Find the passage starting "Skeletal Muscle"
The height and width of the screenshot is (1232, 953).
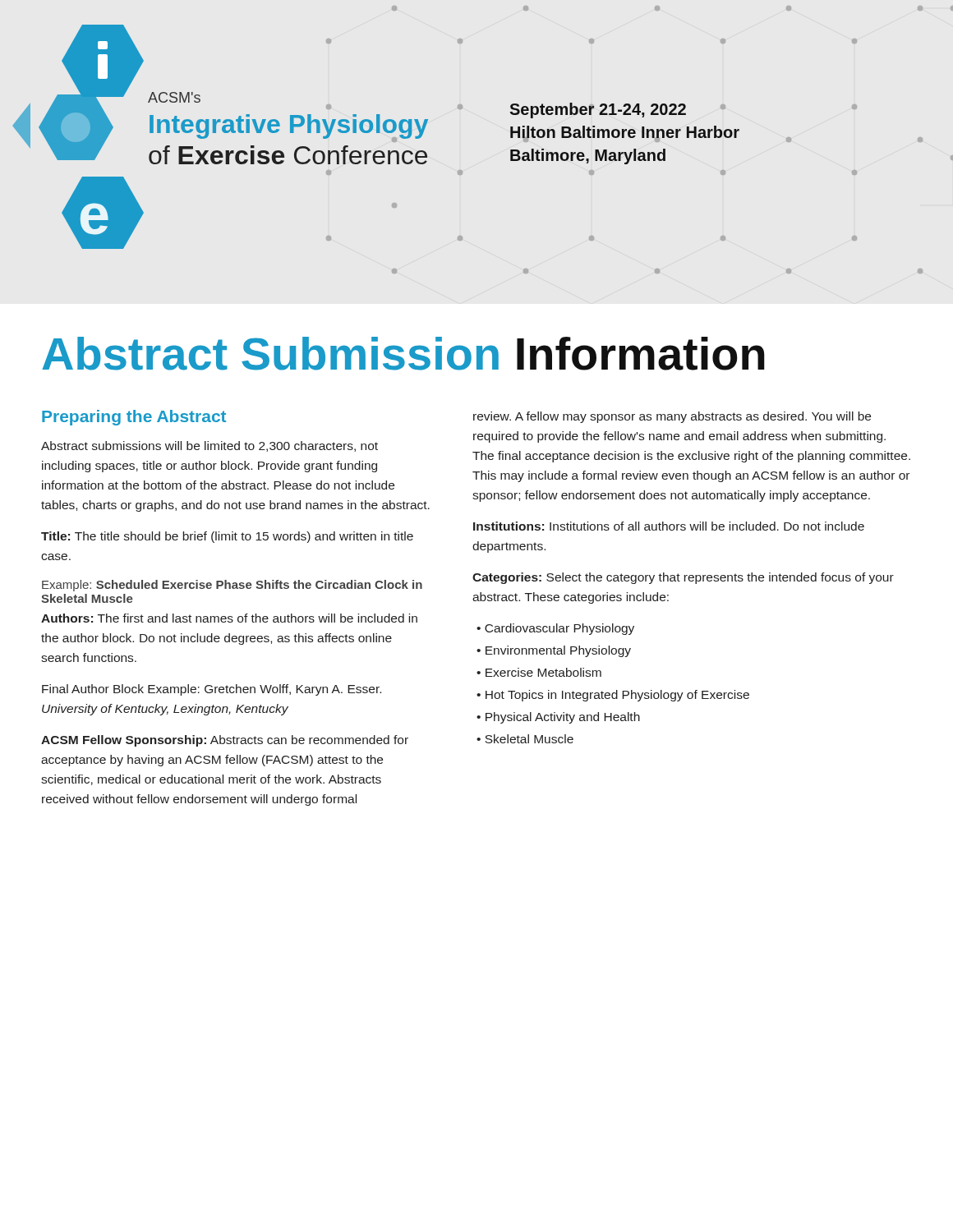tap(525, 739)
